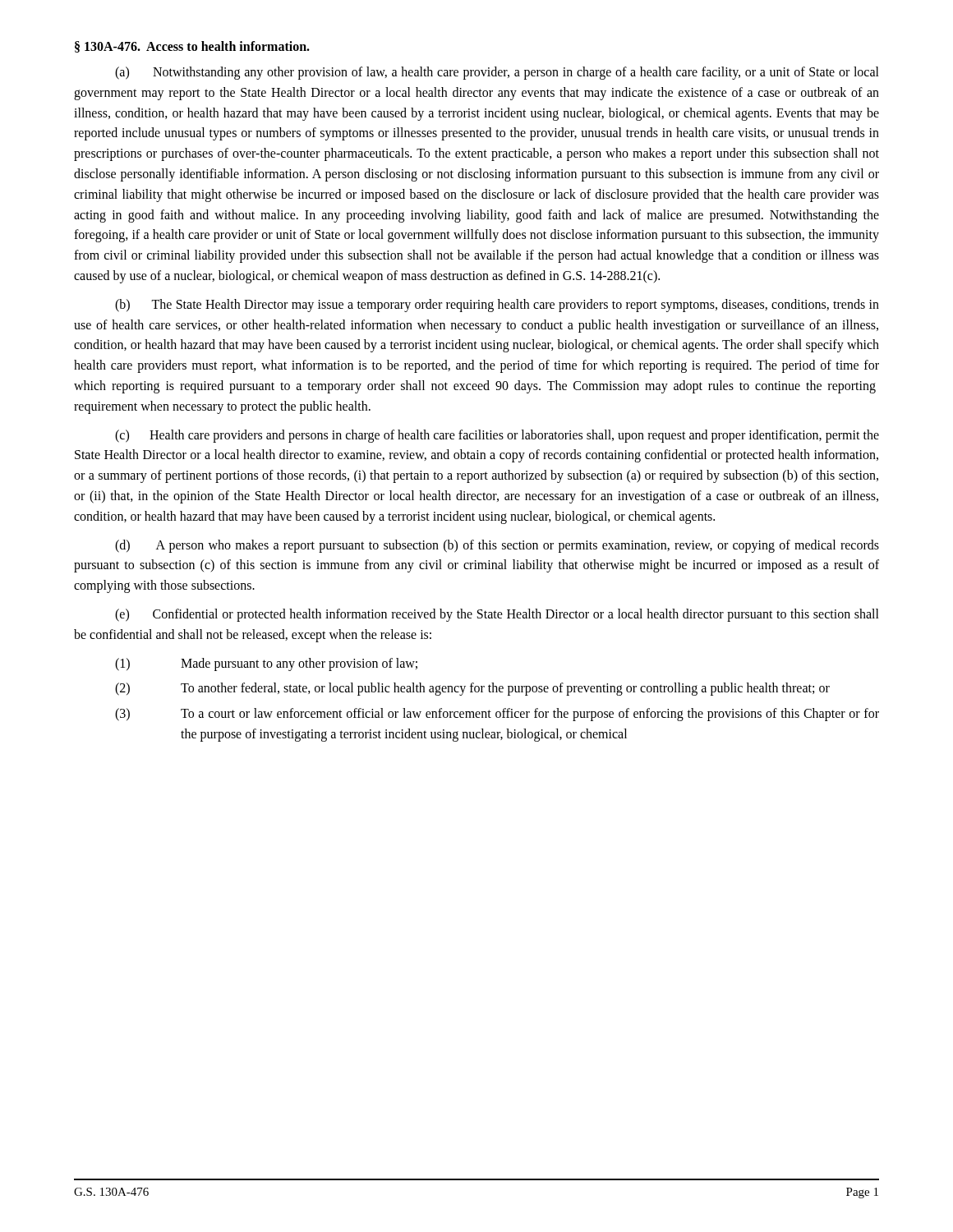953x1232 pixels.
Task: Where is the passage that starts "(b) The State Health Director may"?
Action: point(476,355)
